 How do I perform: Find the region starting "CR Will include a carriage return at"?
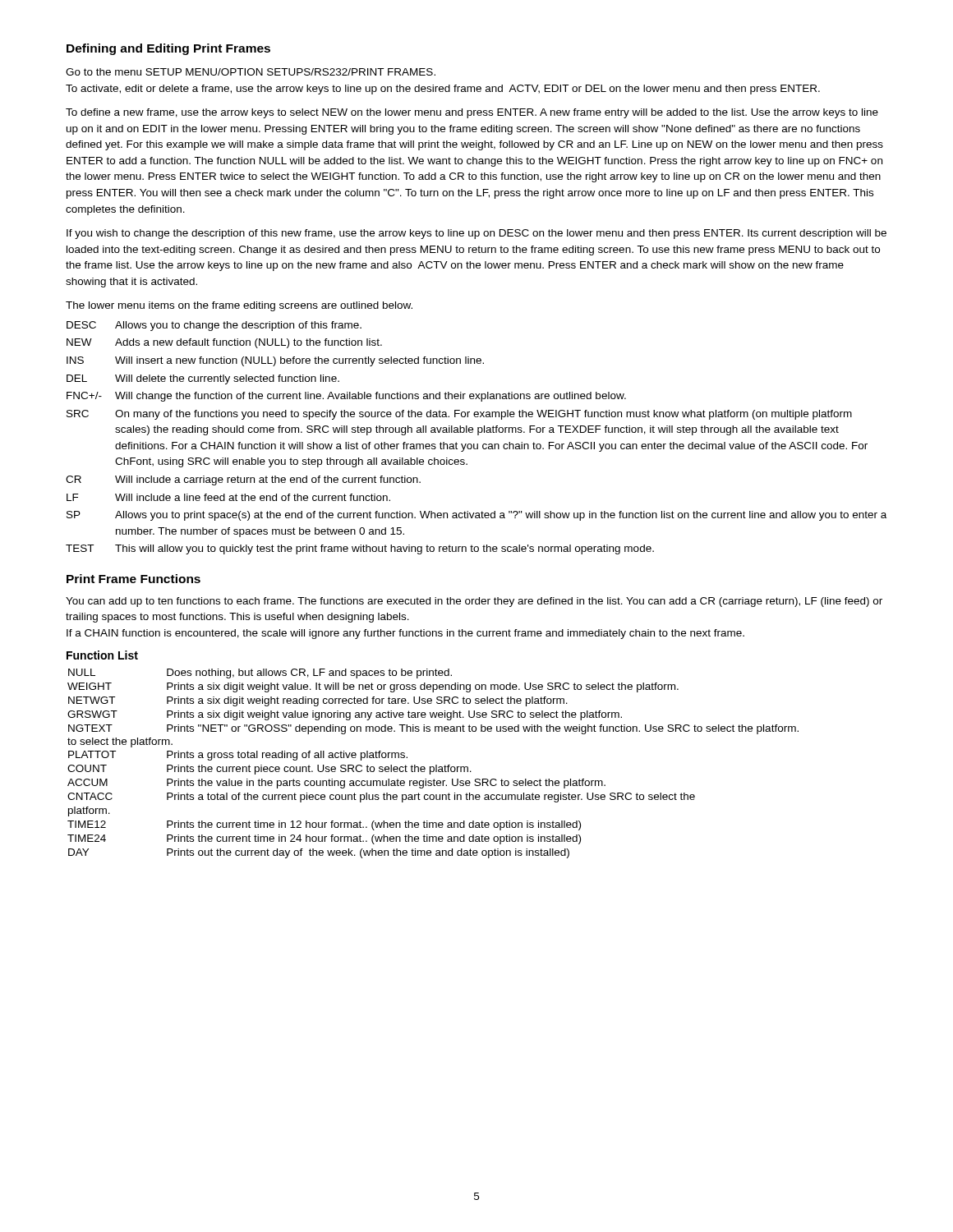(244, 479)
